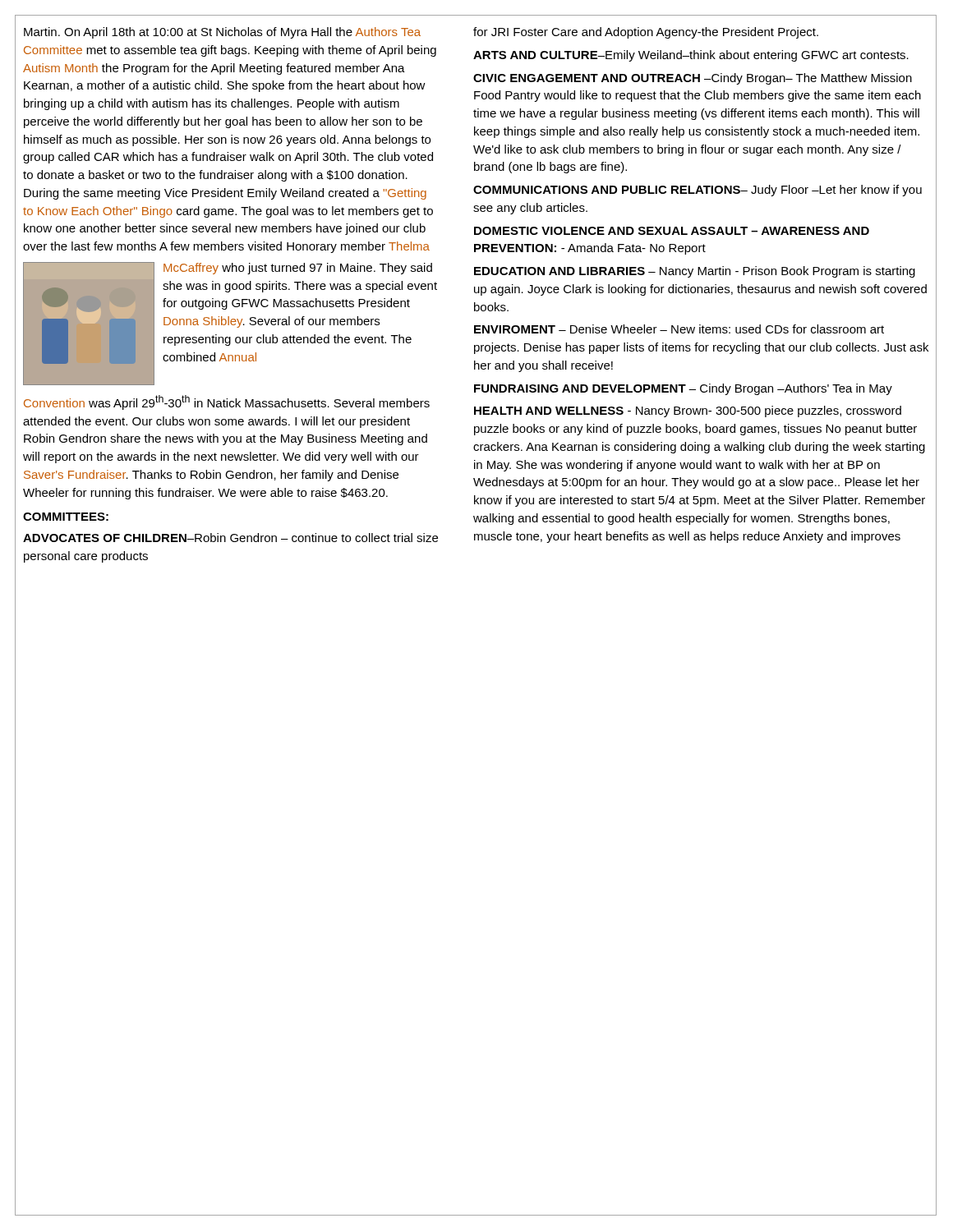Select the text block that says "Martin. On April 18th at"
This screenshot has height=1232, width=953.
pos(232,139)
